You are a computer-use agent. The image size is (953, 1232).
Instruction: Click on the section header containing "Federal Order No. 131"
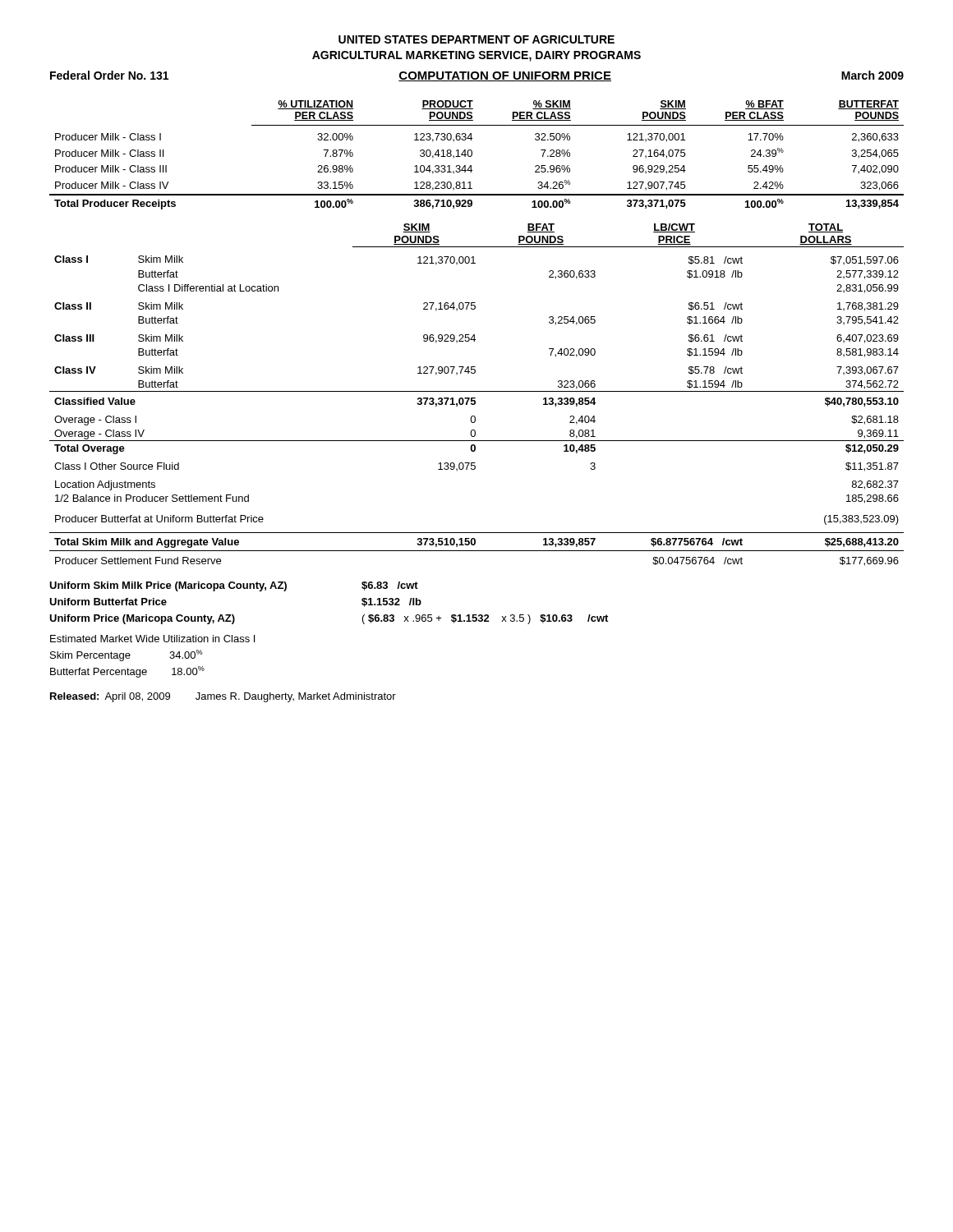(109, 76)
